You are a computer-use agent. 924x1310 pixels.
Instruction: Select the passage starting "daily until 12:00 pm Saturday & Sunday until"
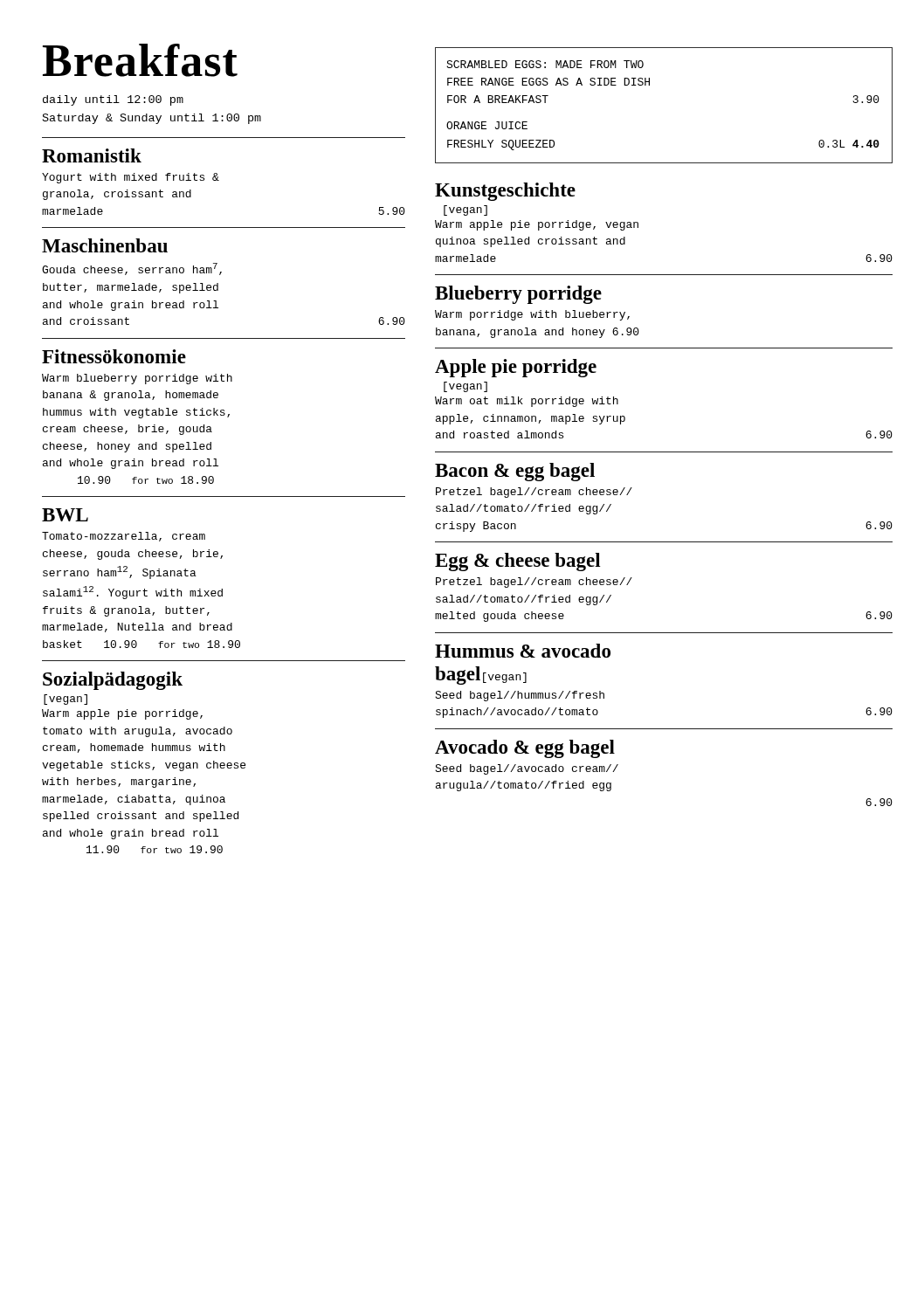tap(224, 110)
